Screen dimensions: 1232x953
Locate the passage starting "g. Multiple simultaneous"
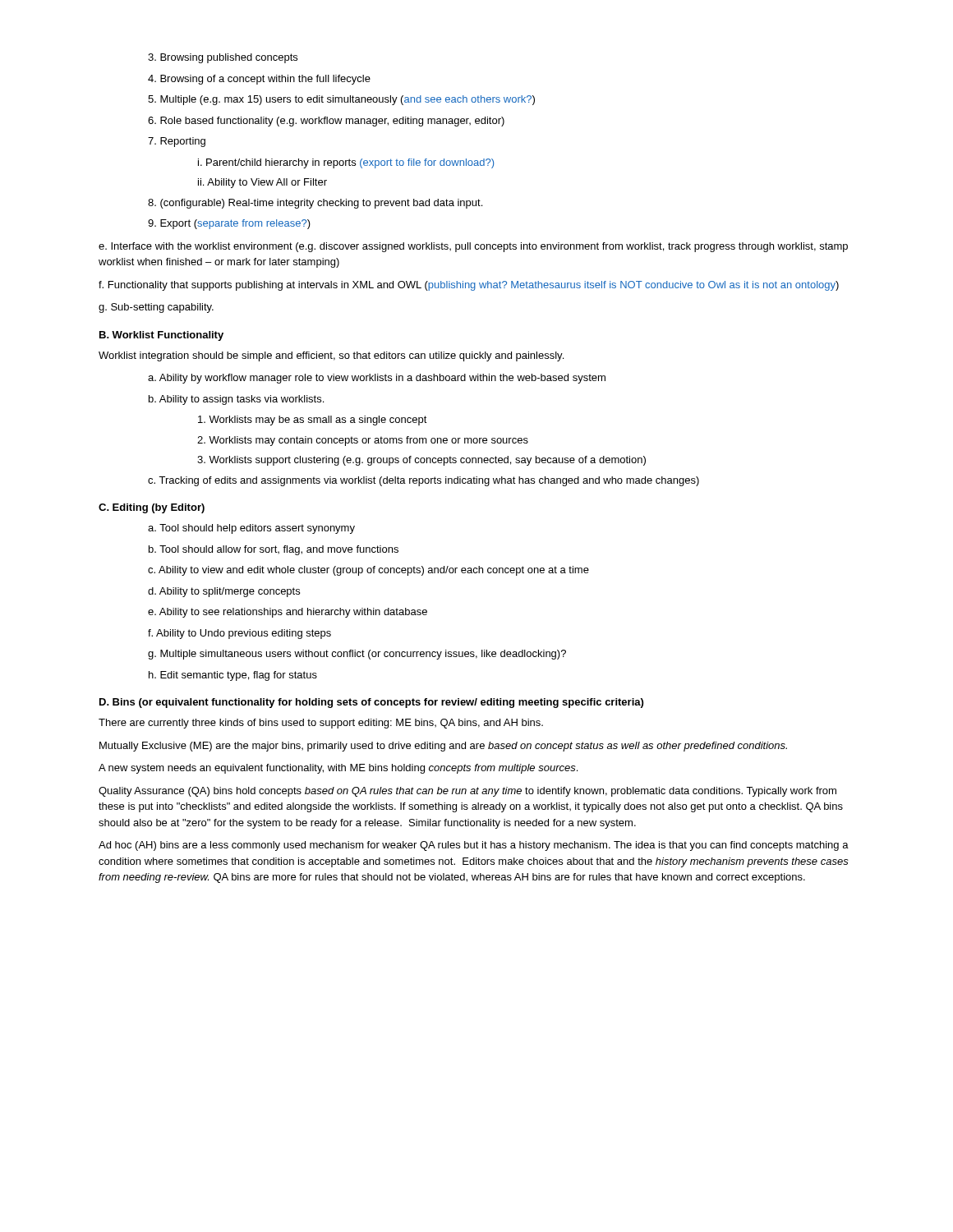[x=357, y=653]
